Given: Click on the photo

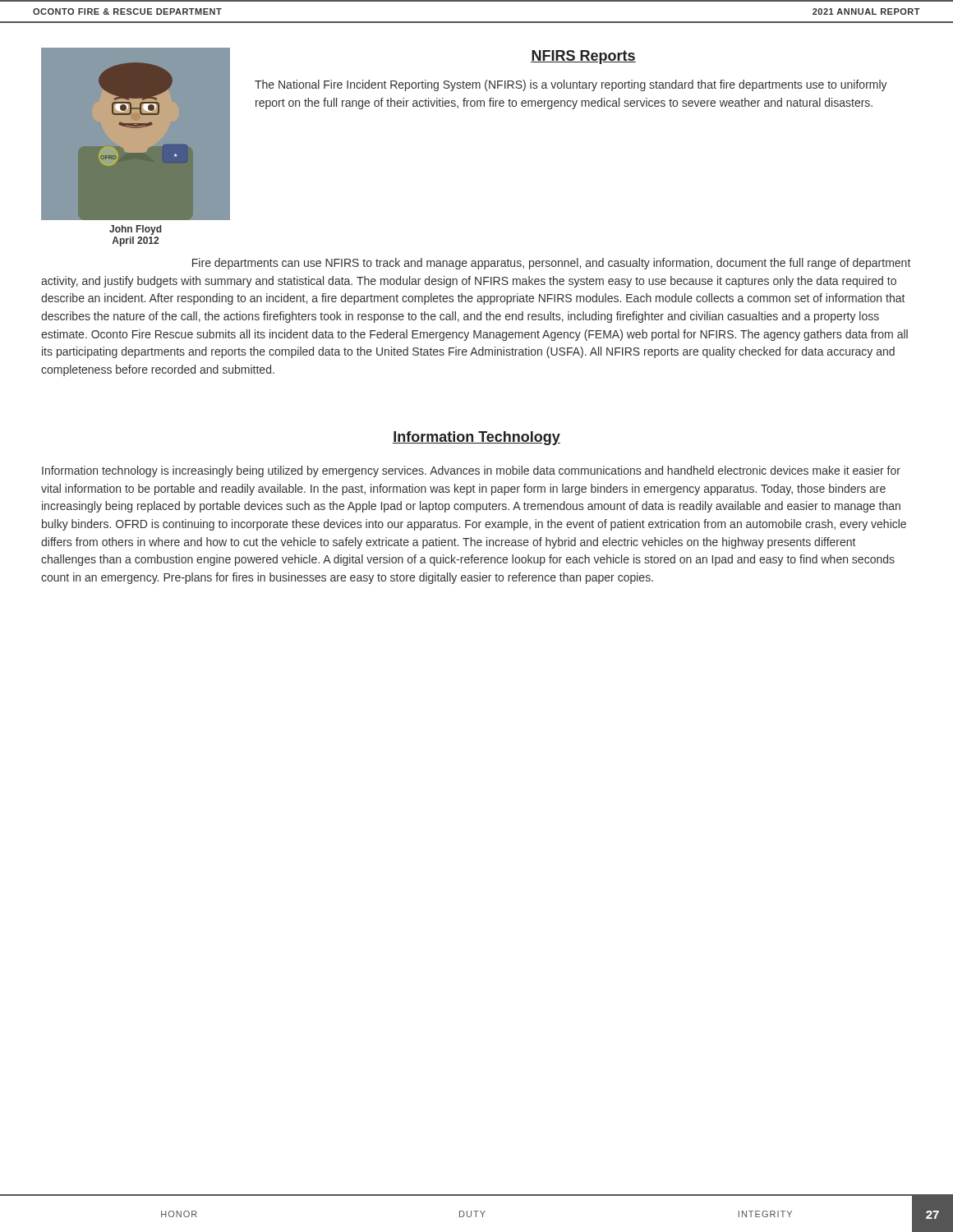Looking at the screenshot, I should [136, 134].
